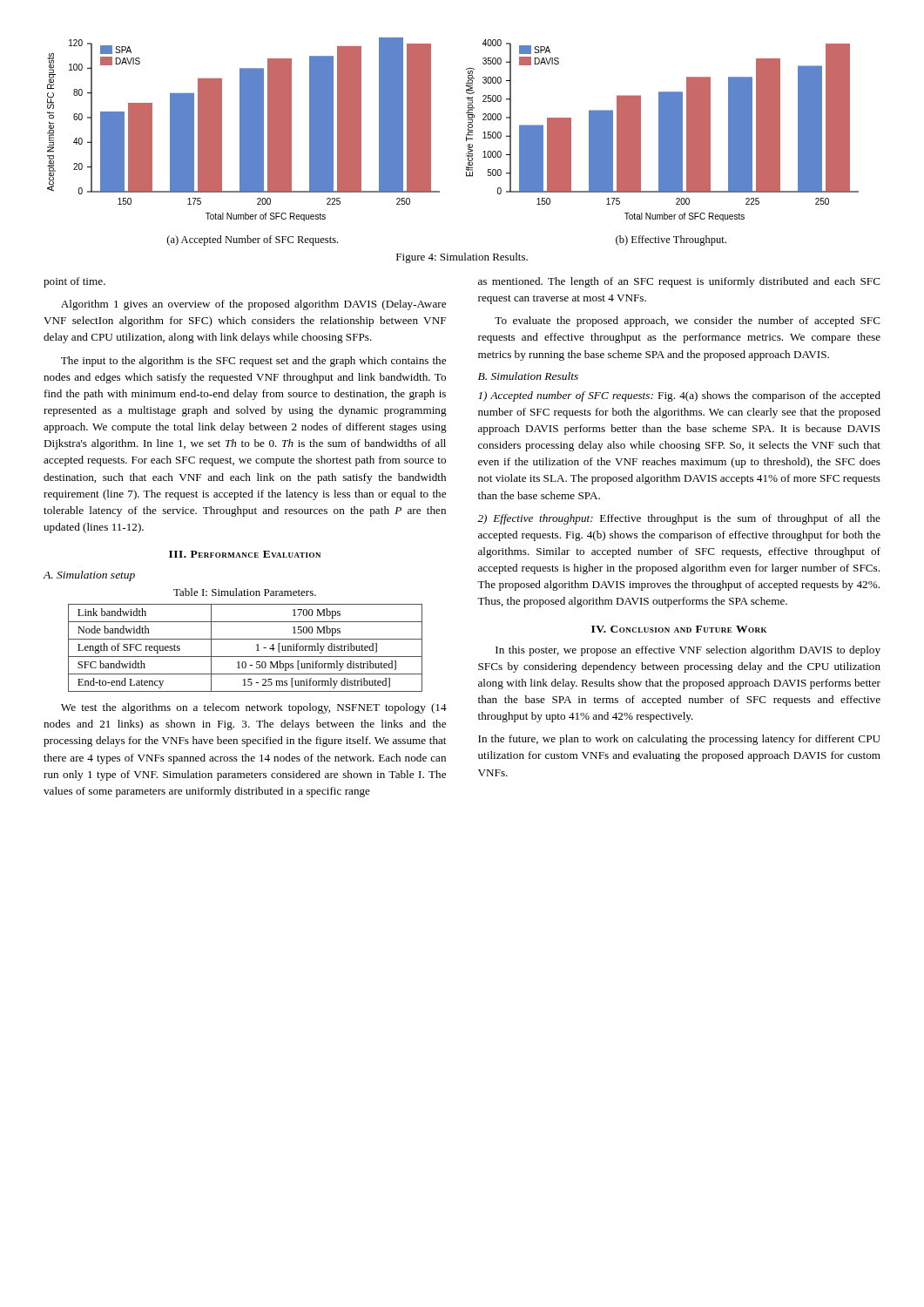This screenshot has width=924, height=1307.
Task: Locate the text block starting "III. Performance Evaluation"
Action: pyautogui.click(x=245, y=554)
